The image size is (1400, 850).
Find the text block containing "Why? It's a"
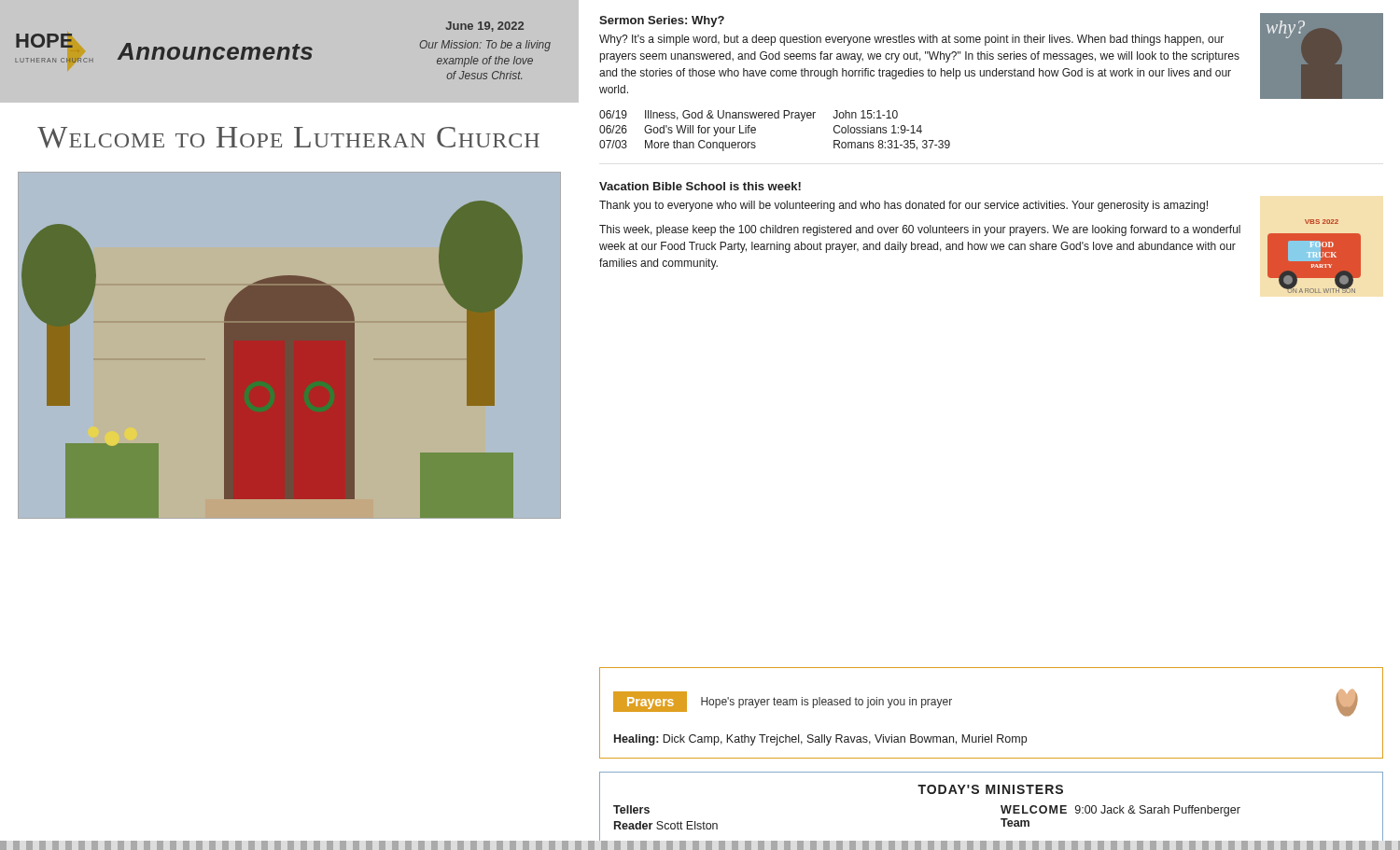(919, 64)
